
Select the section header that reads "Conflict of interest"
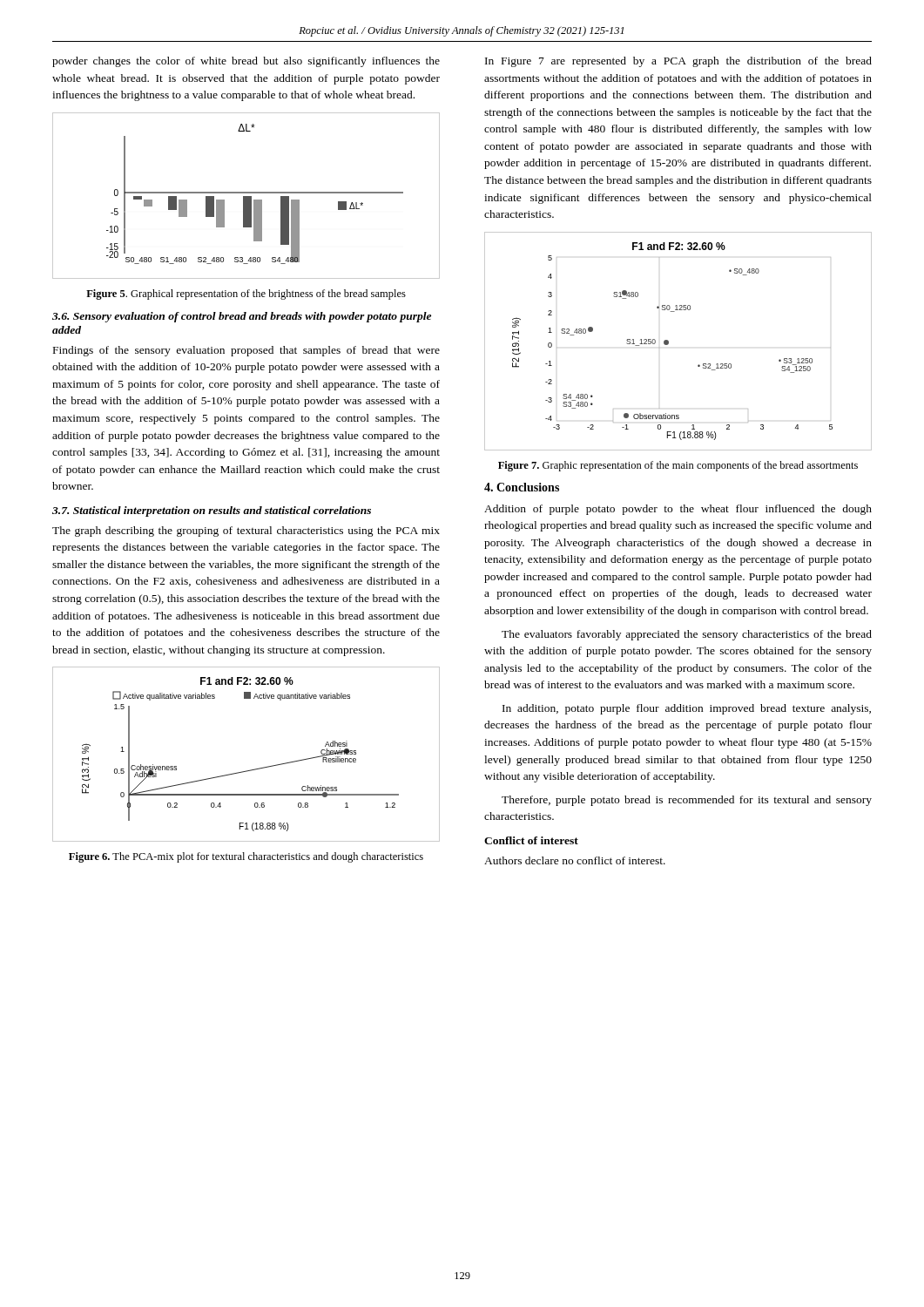(531, 840)
